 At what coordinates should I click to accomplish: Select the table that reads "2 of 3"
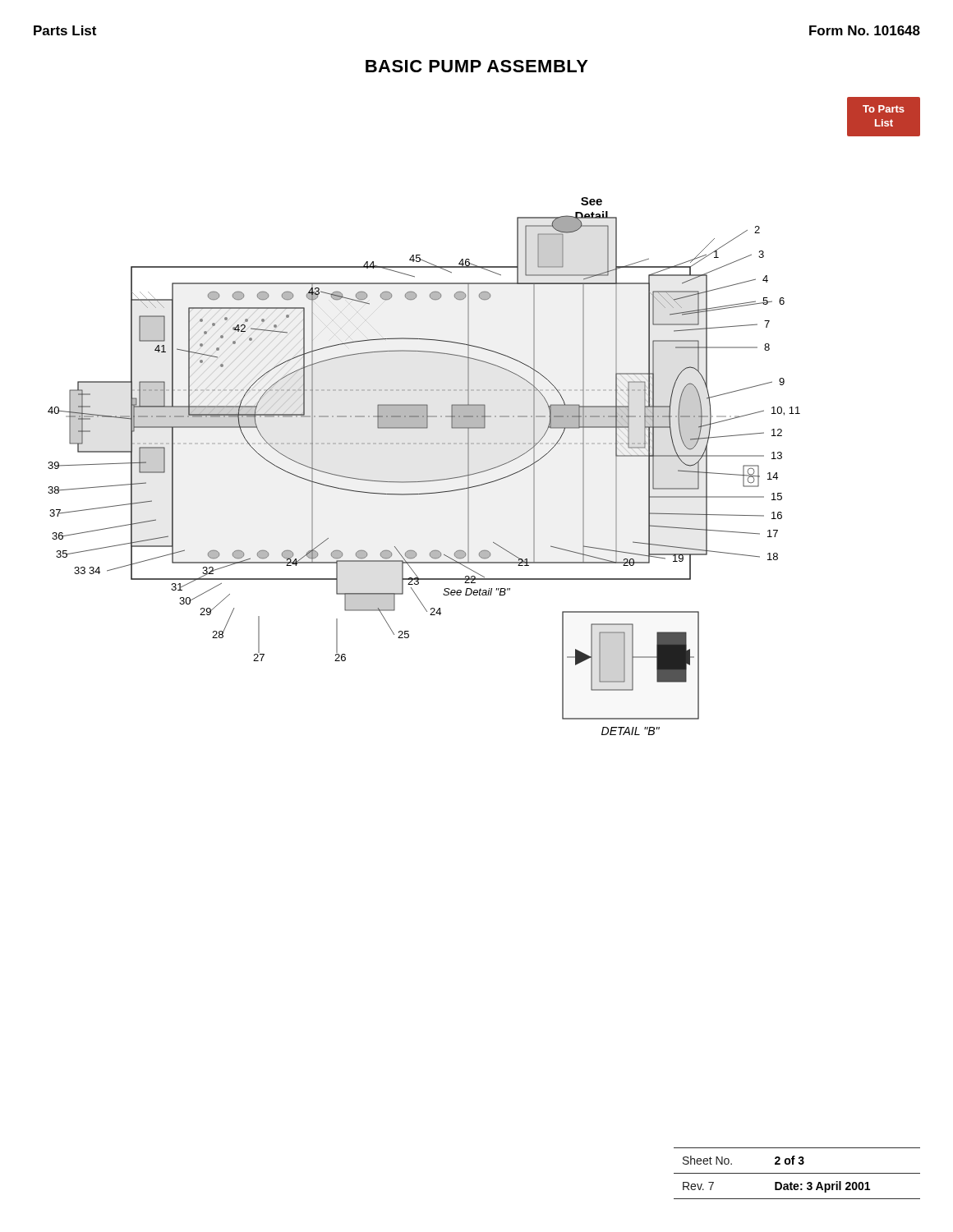797,1173
